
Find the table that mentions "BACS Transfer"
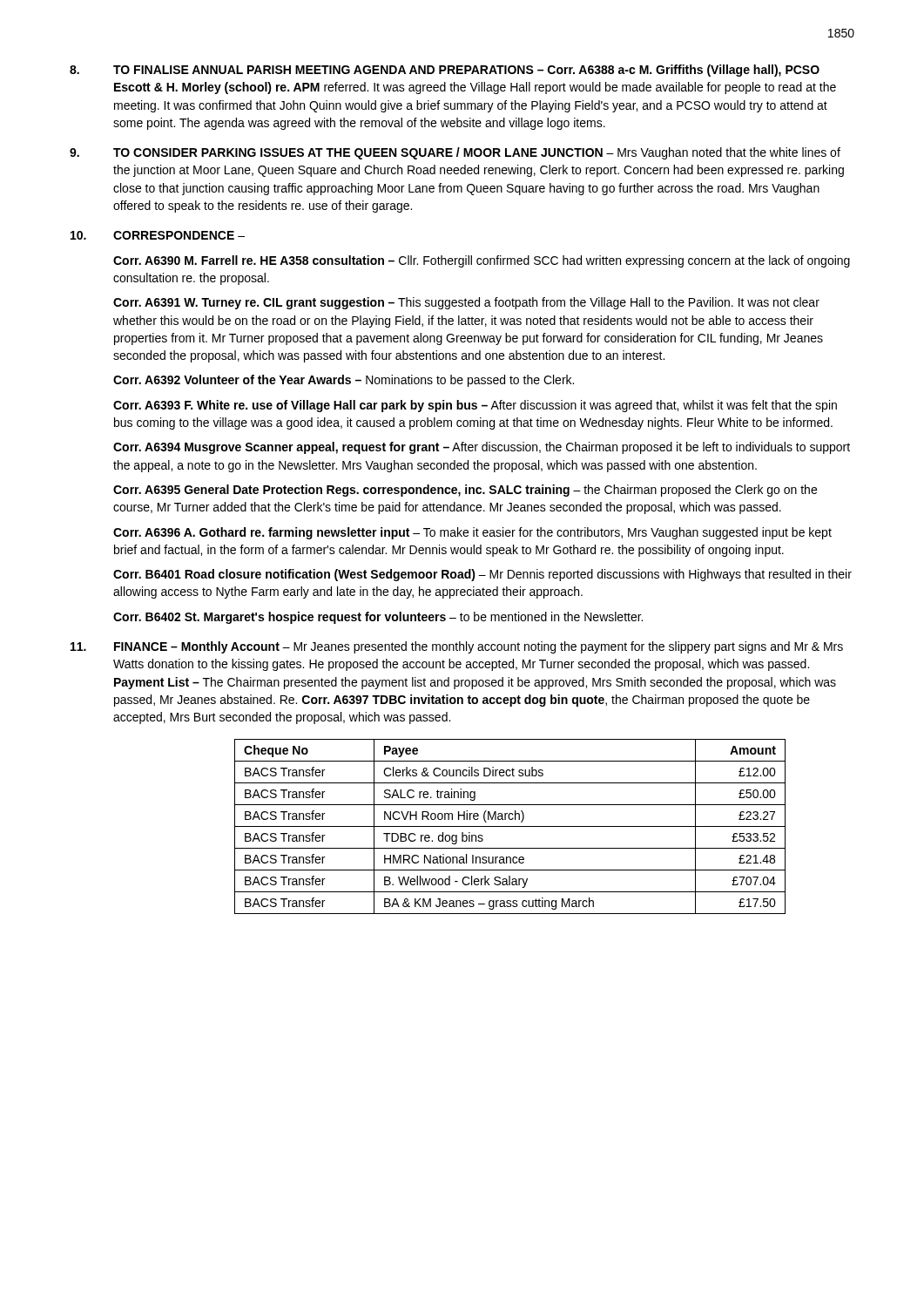510,826
